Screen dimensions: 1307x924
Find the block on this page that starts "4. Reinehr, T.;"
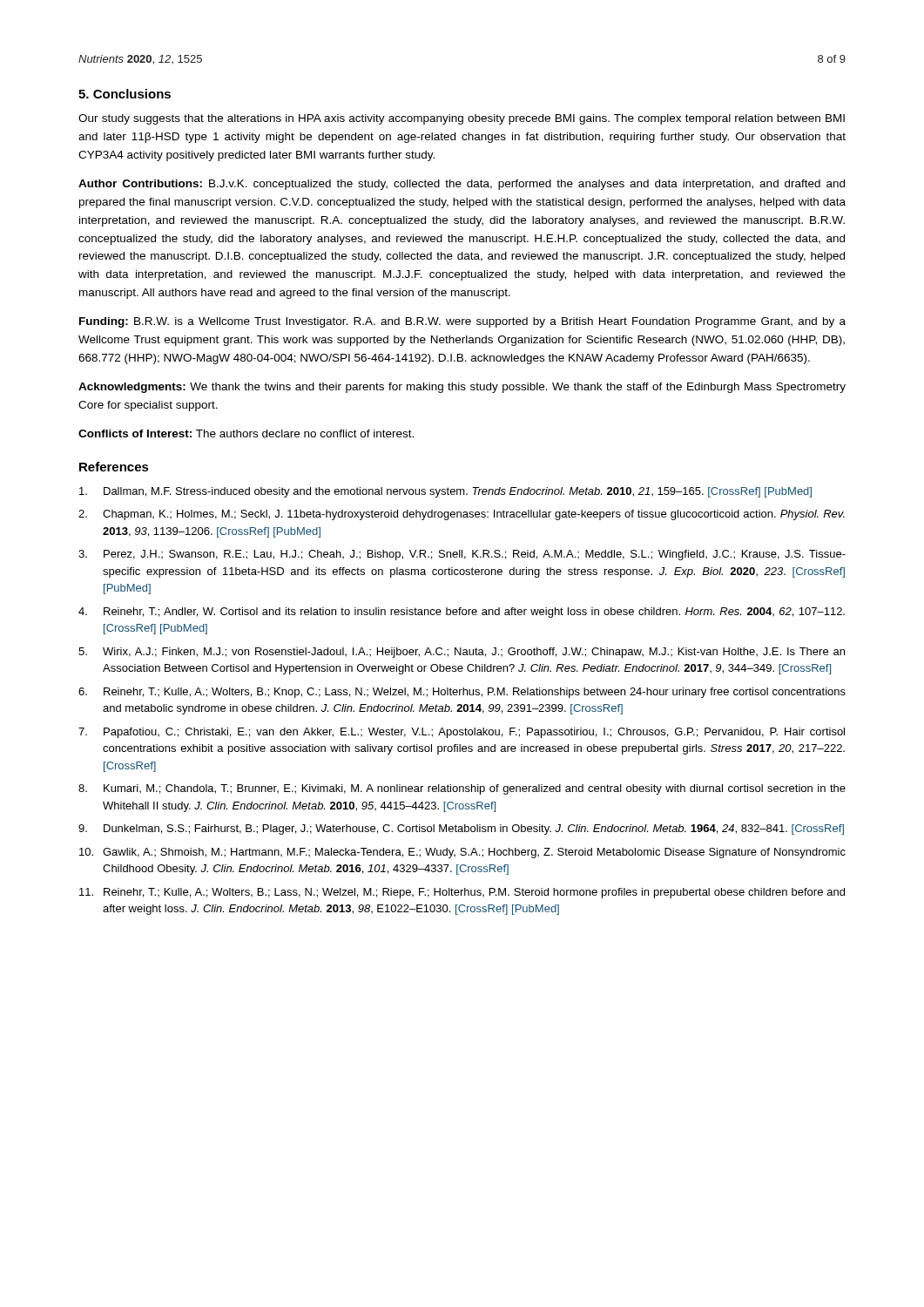click(x=462, y=620)
